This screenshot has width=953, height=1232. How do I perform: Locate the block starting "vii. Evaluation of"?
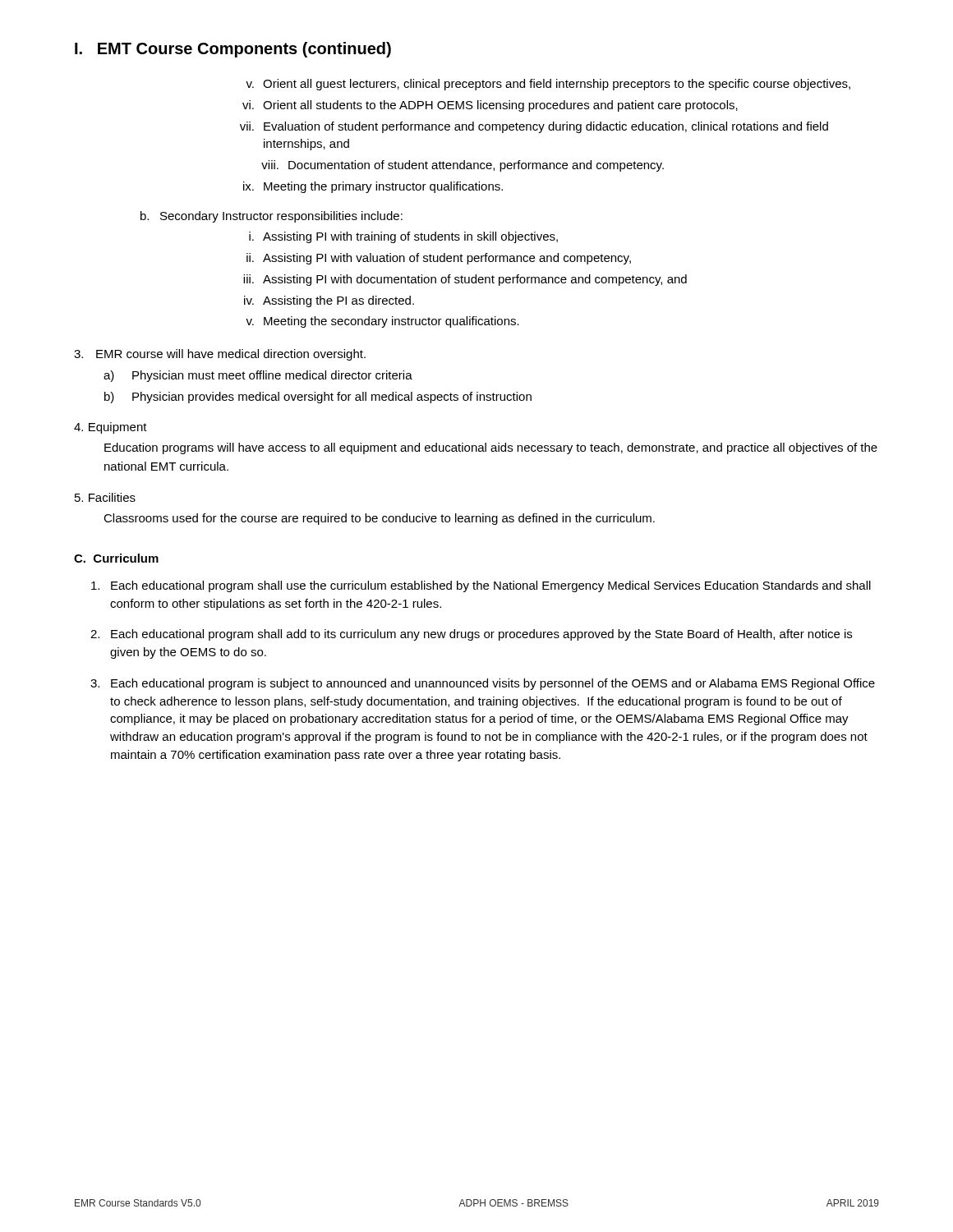tap(550, 135)
